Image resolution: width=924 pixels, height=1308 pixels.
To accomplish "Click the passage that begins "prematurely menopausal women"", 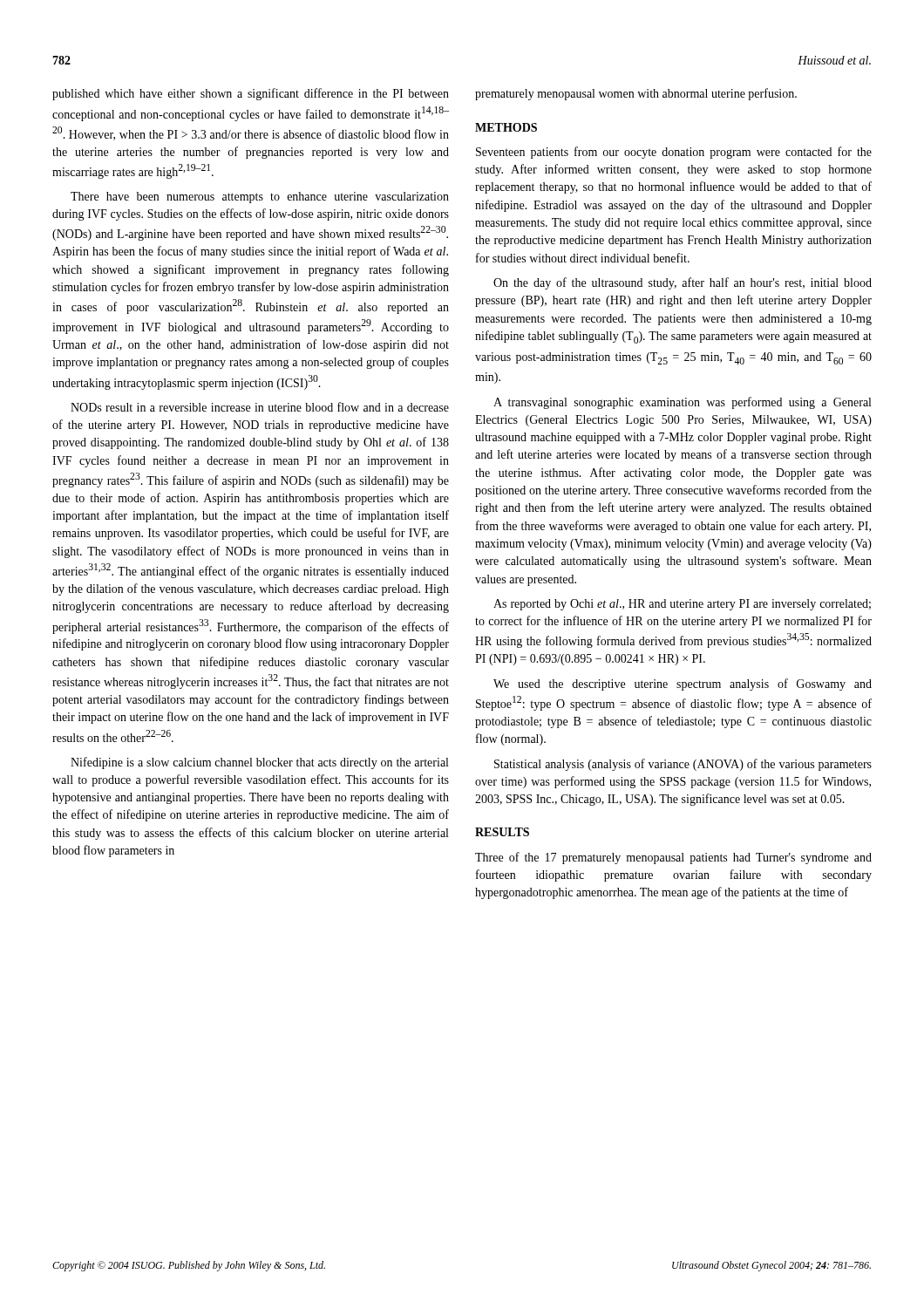I will 673,95.
